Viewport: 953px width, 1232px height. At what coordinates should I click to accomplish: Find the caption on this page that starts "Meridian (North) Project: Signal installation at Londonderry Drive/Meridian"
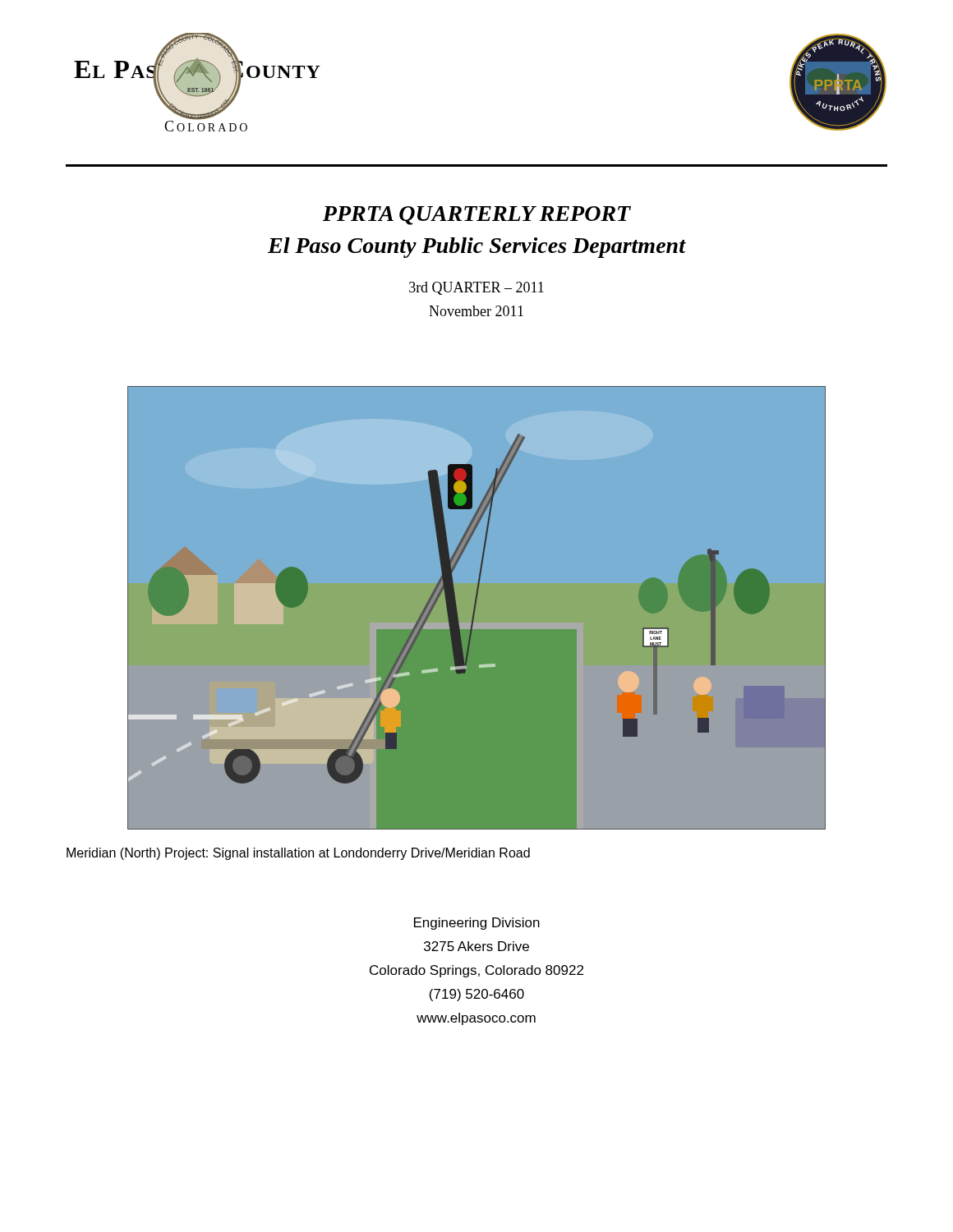pyautogui.click(x=298, y=853)
